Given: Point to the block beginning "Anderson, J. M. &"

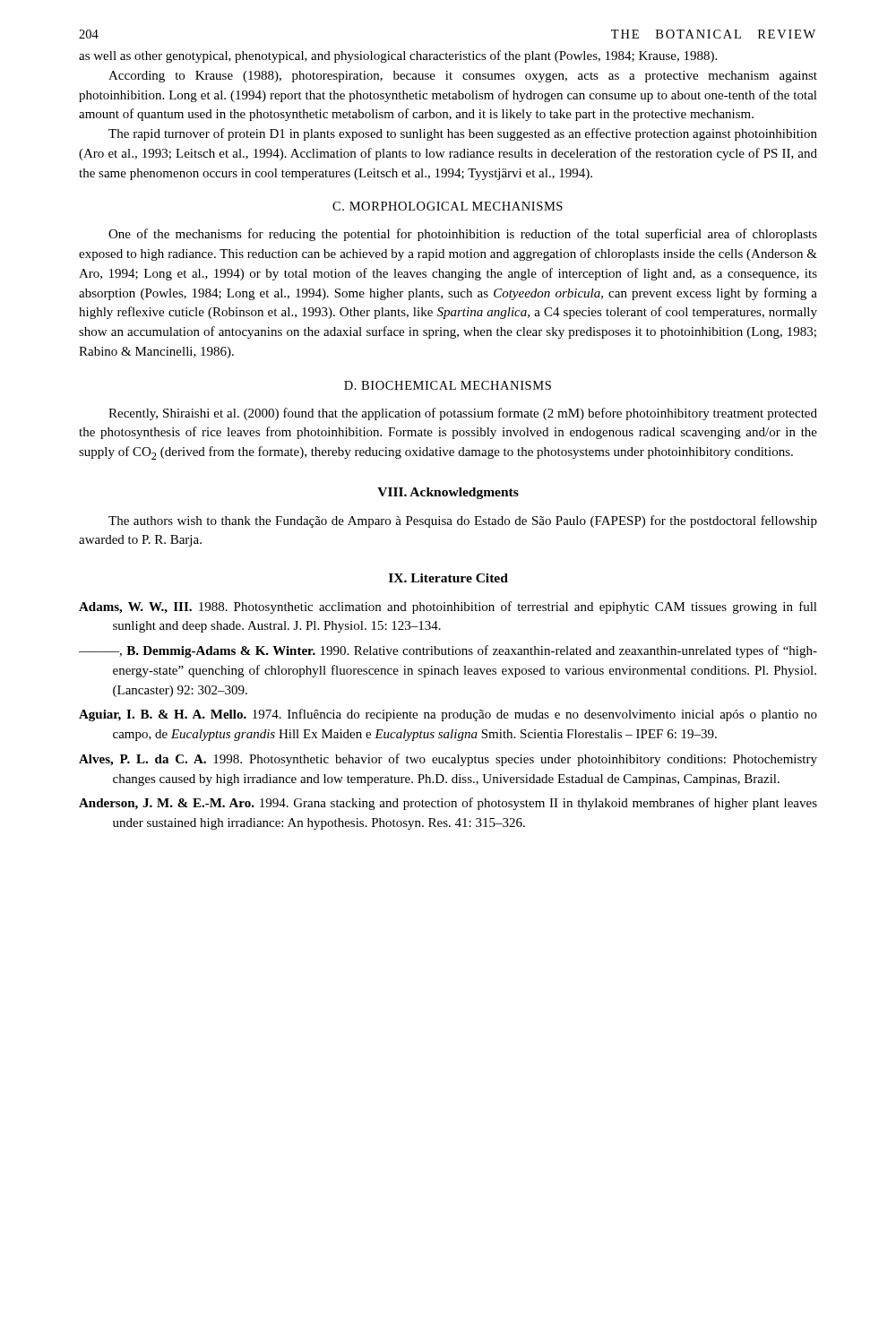Looking at the screenshot, I should (448, 814).
